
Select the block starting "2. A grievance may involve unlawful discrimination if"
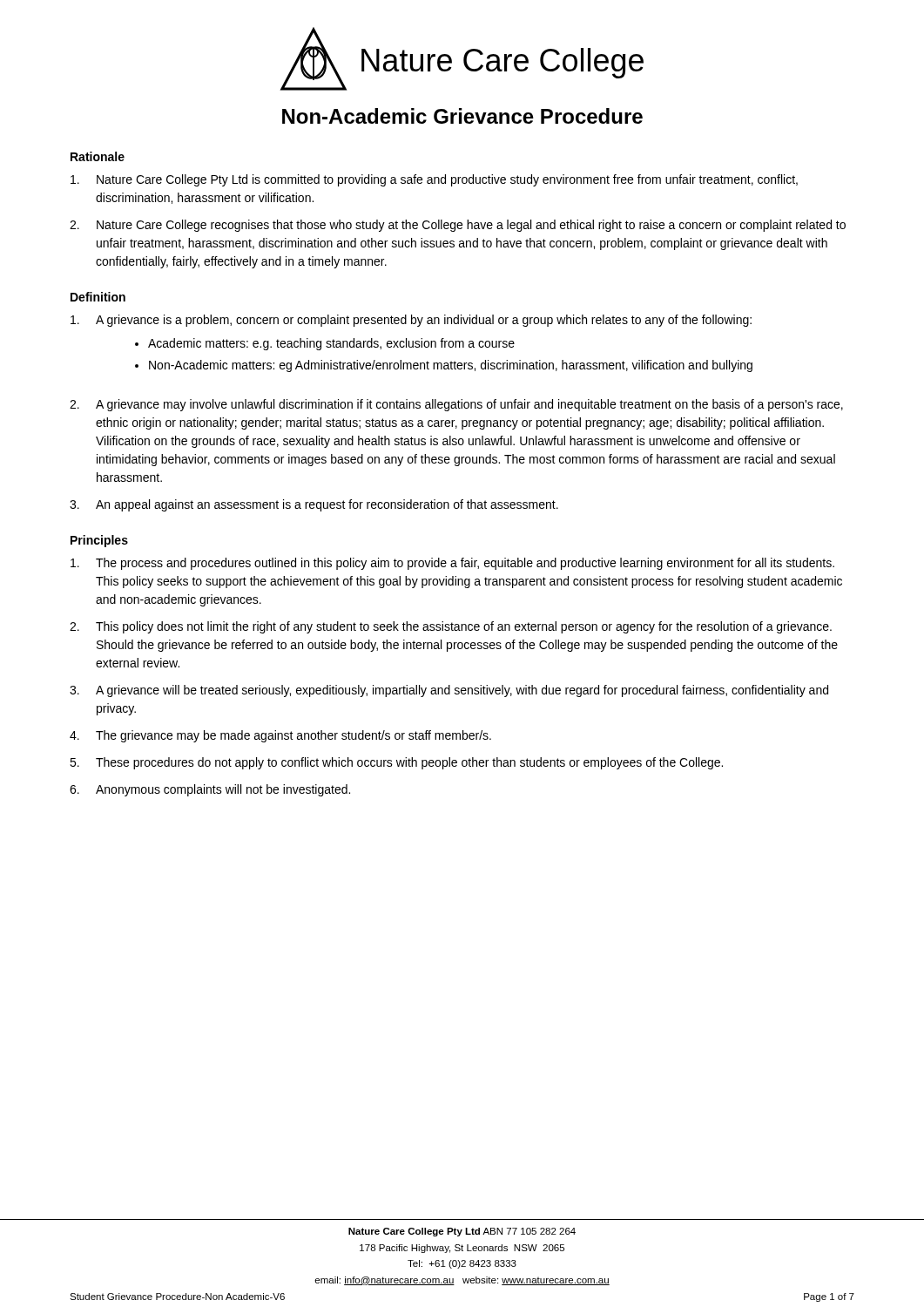click(x=462, y=441)
